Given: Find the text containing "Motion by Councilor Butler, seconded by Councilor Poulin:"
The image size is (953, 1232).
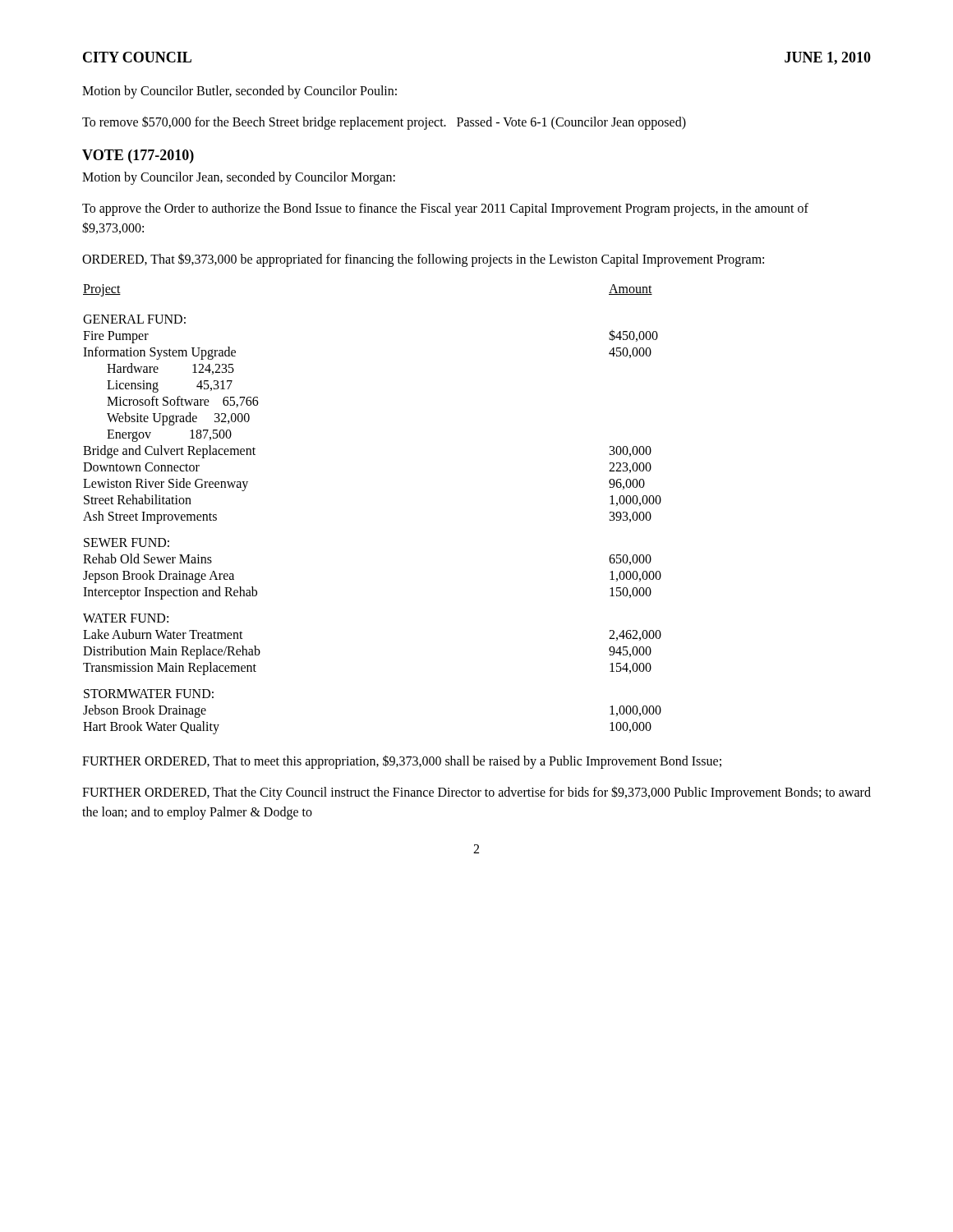Looking at the screenshot, I should [x=240, y=91].
